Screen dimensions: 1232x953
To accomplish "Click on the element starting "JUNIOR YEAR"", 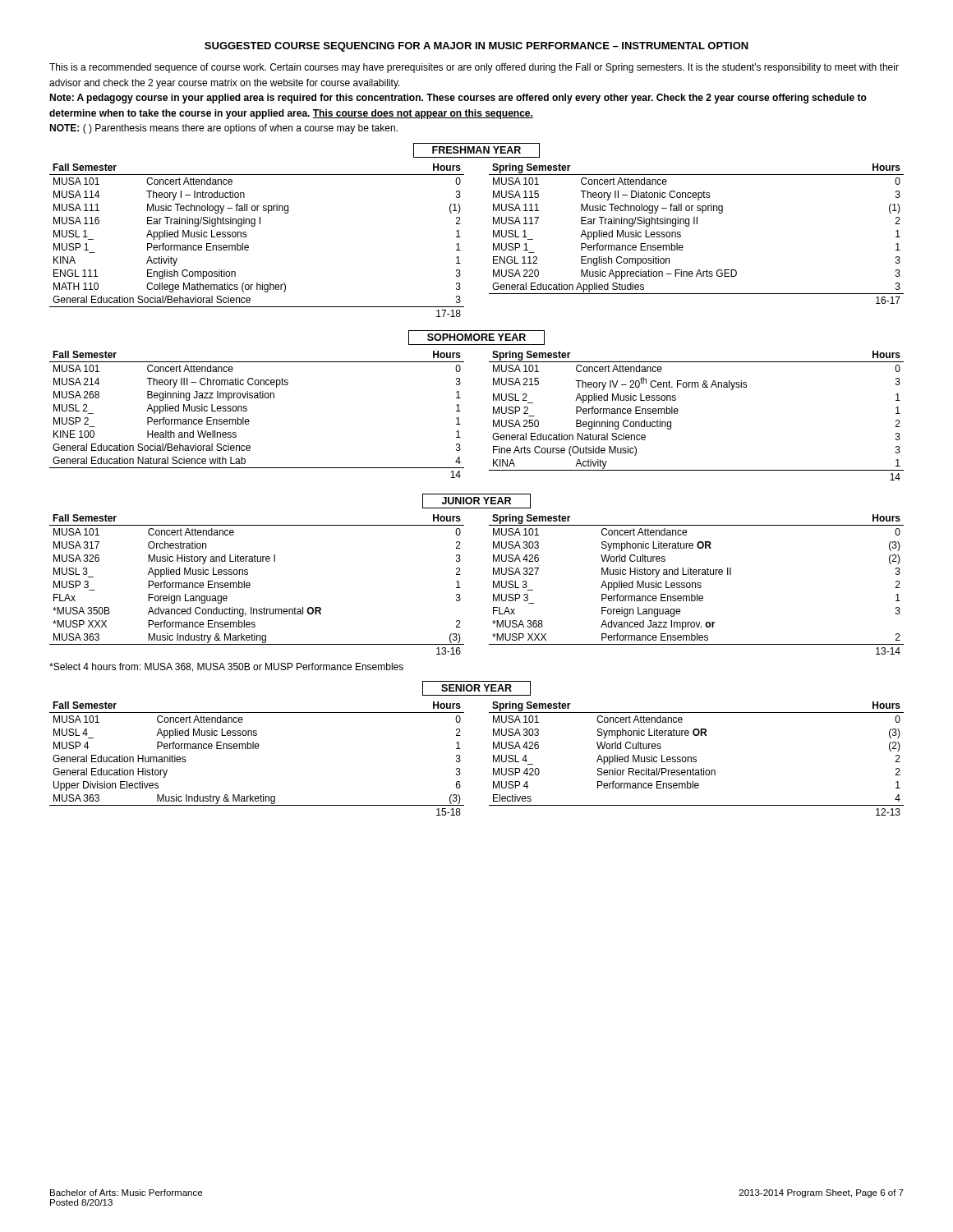I will pos(476,501).
